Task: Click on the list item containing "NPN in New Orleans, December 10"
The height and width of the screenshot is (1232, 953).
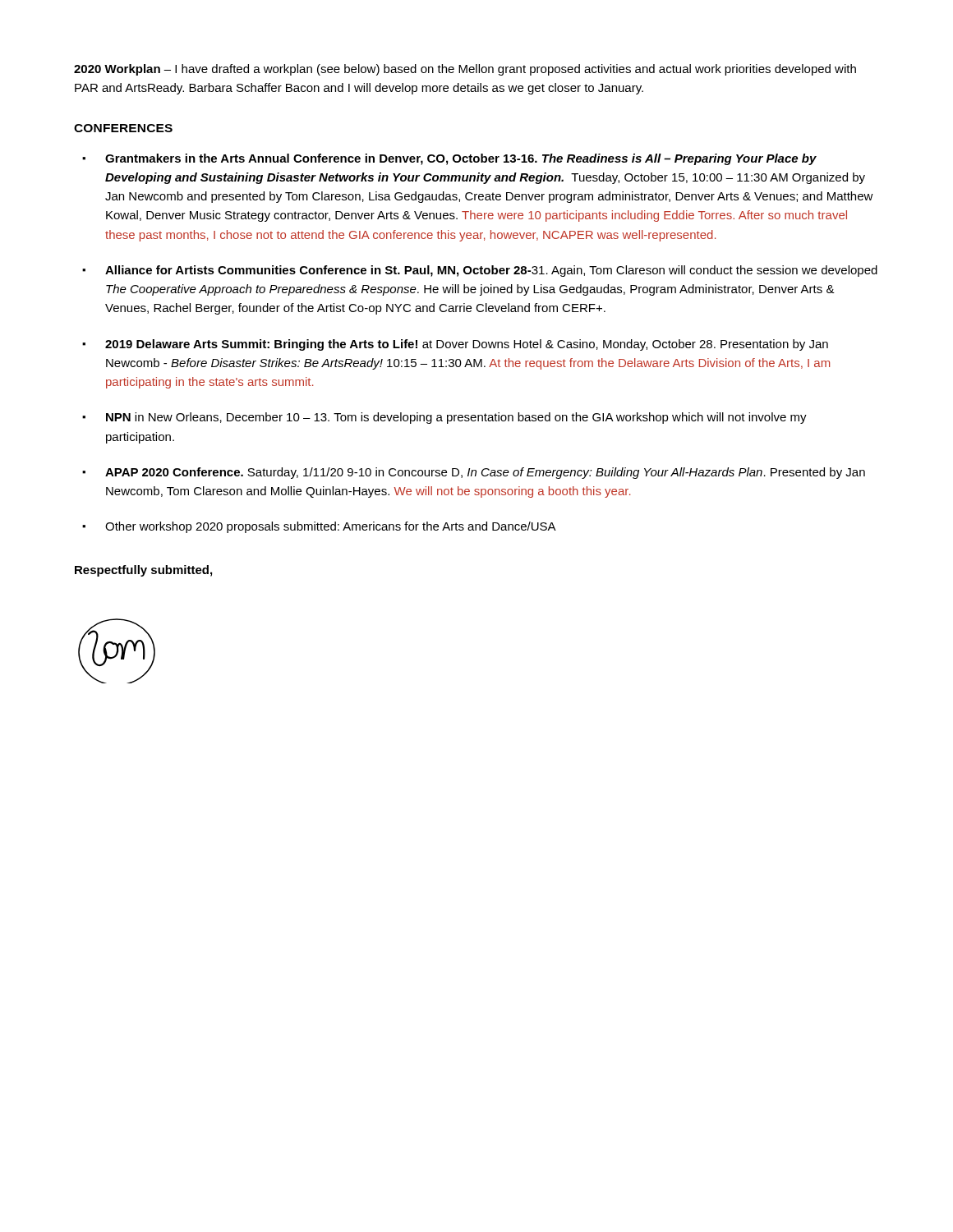Action: [481, 427]
